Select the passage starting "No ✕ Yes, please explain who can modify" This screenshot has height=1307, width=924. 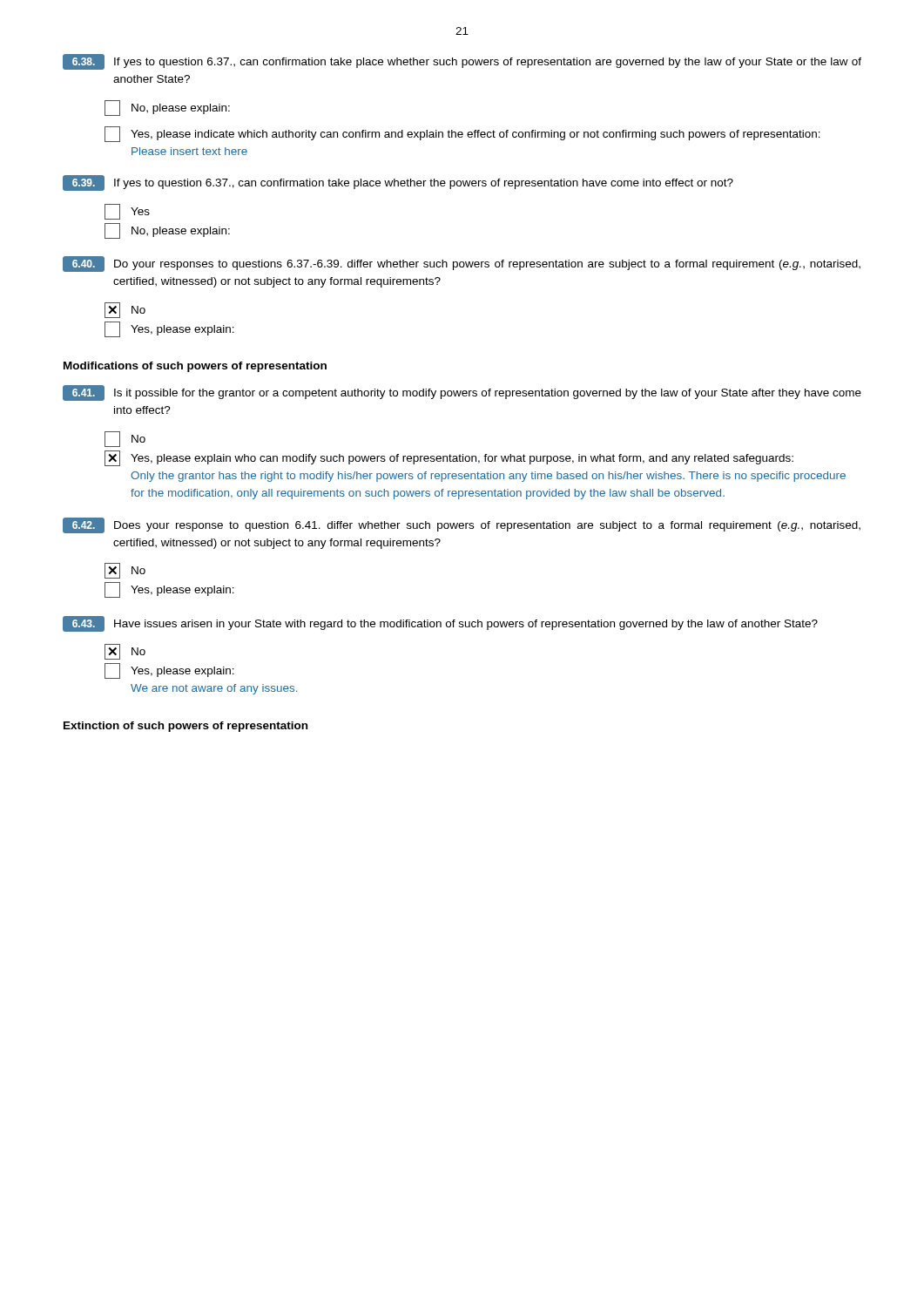point(483,466)
